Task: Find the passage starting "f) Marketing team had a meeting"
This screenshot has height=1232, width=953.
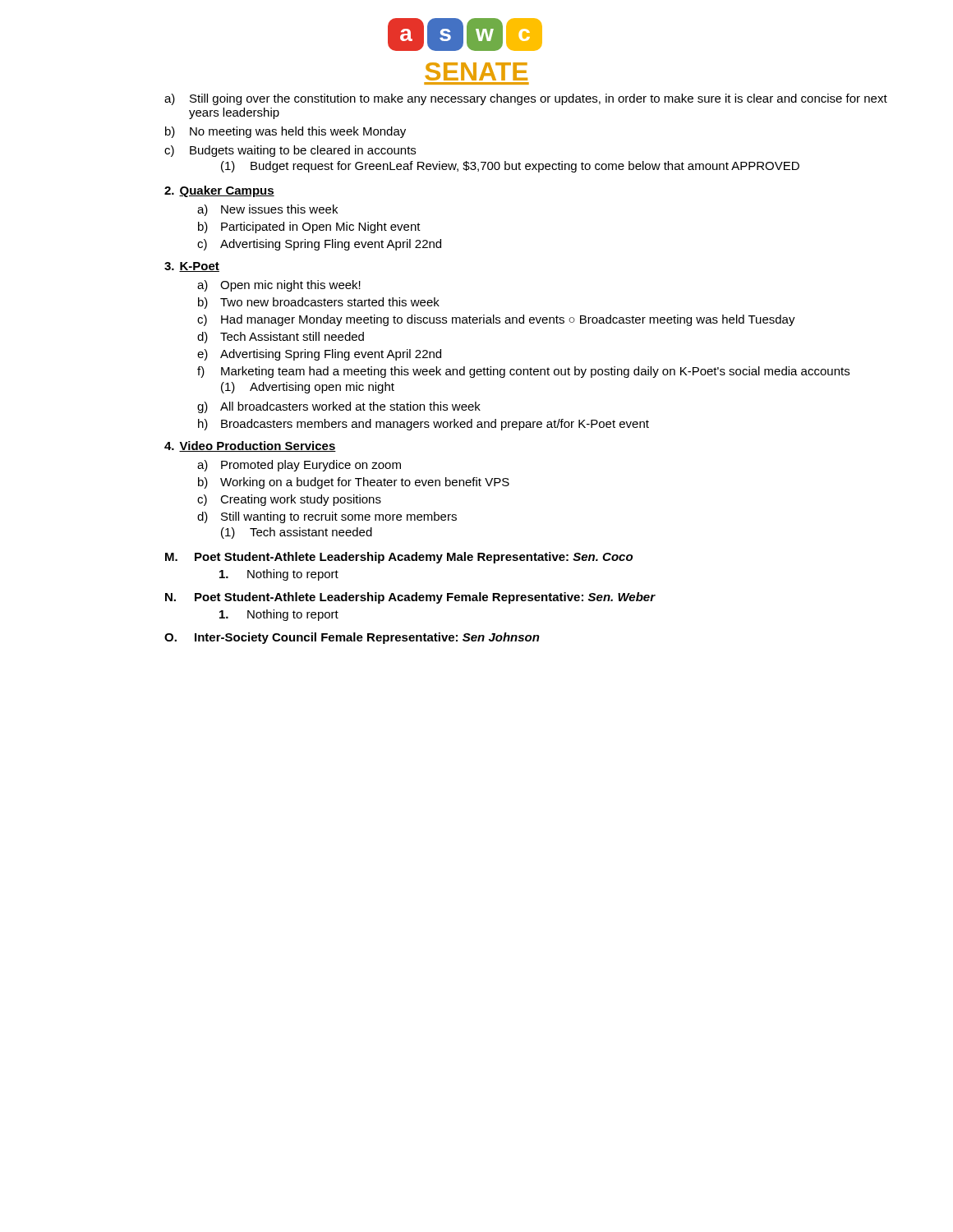Action: coord(524,380)
